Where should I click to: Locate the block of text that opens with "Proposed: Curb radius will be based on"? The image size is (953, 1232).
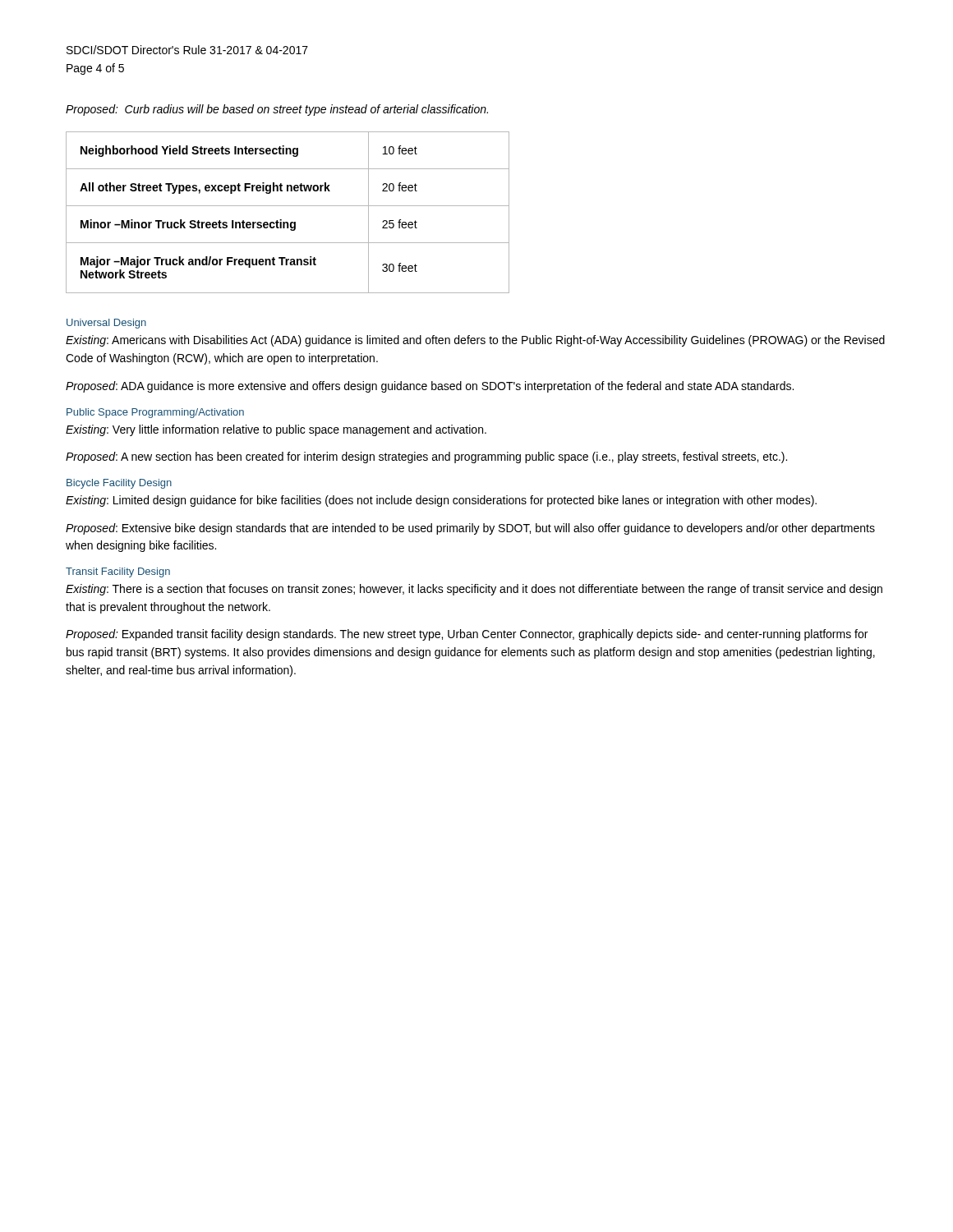(x=278, y=109)
